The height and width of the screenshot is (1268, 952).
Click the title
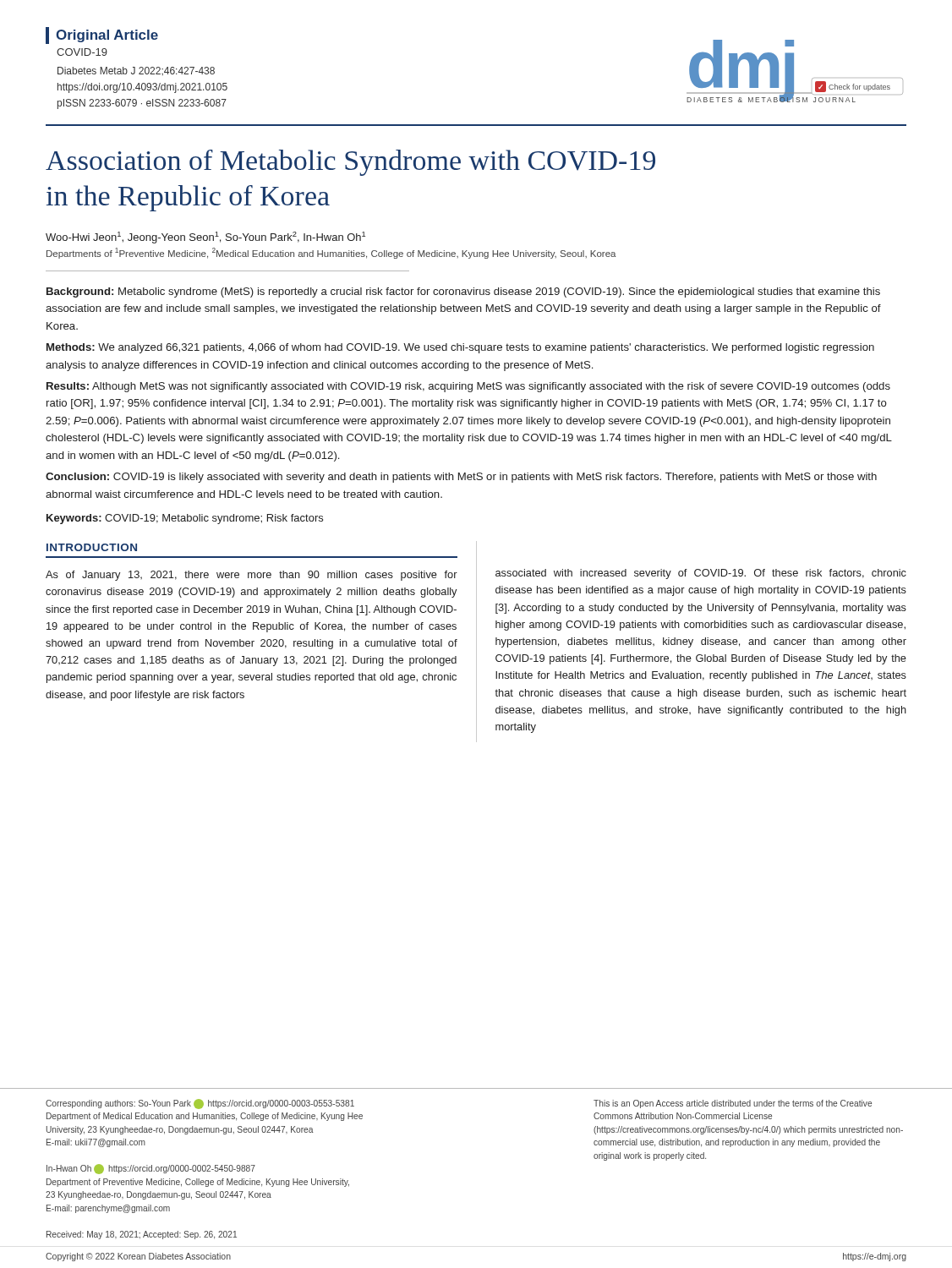(351, 178)
